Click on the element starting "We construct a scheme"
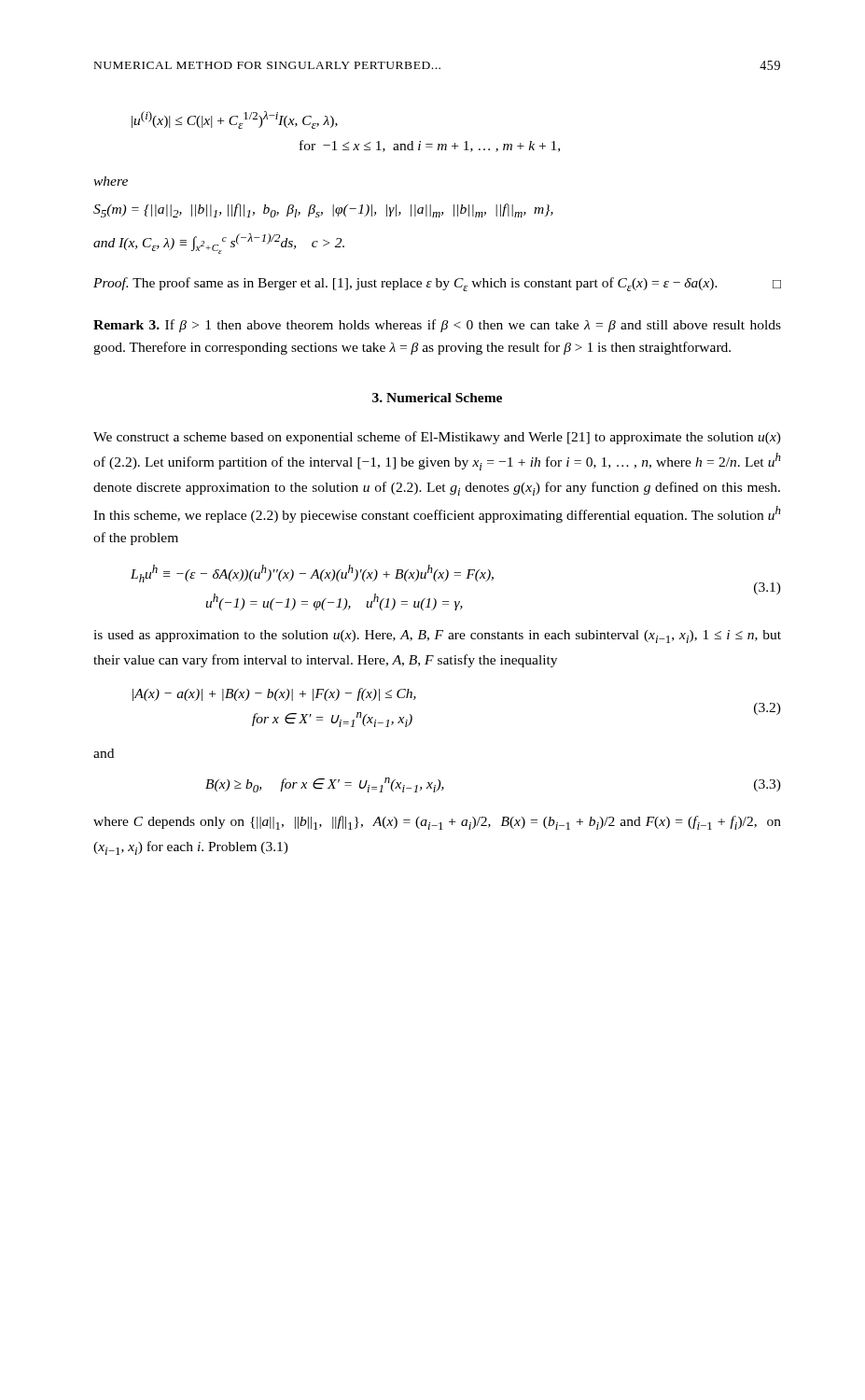Viewport: 865px width, 1400px height. click(x=437, y=487)
